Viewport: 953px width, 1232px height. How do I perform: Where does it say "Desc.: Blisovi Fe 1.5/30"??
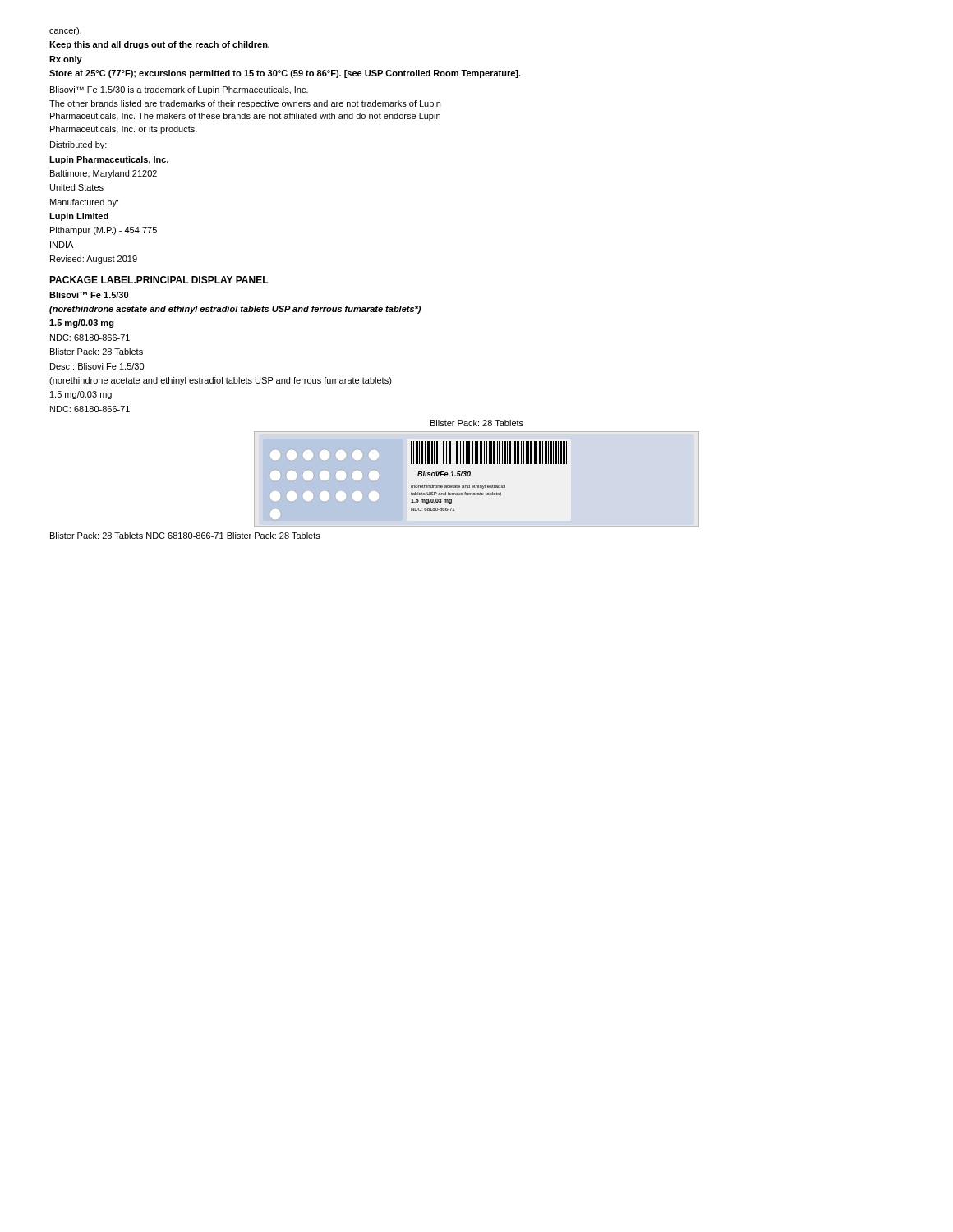[97, 366]
